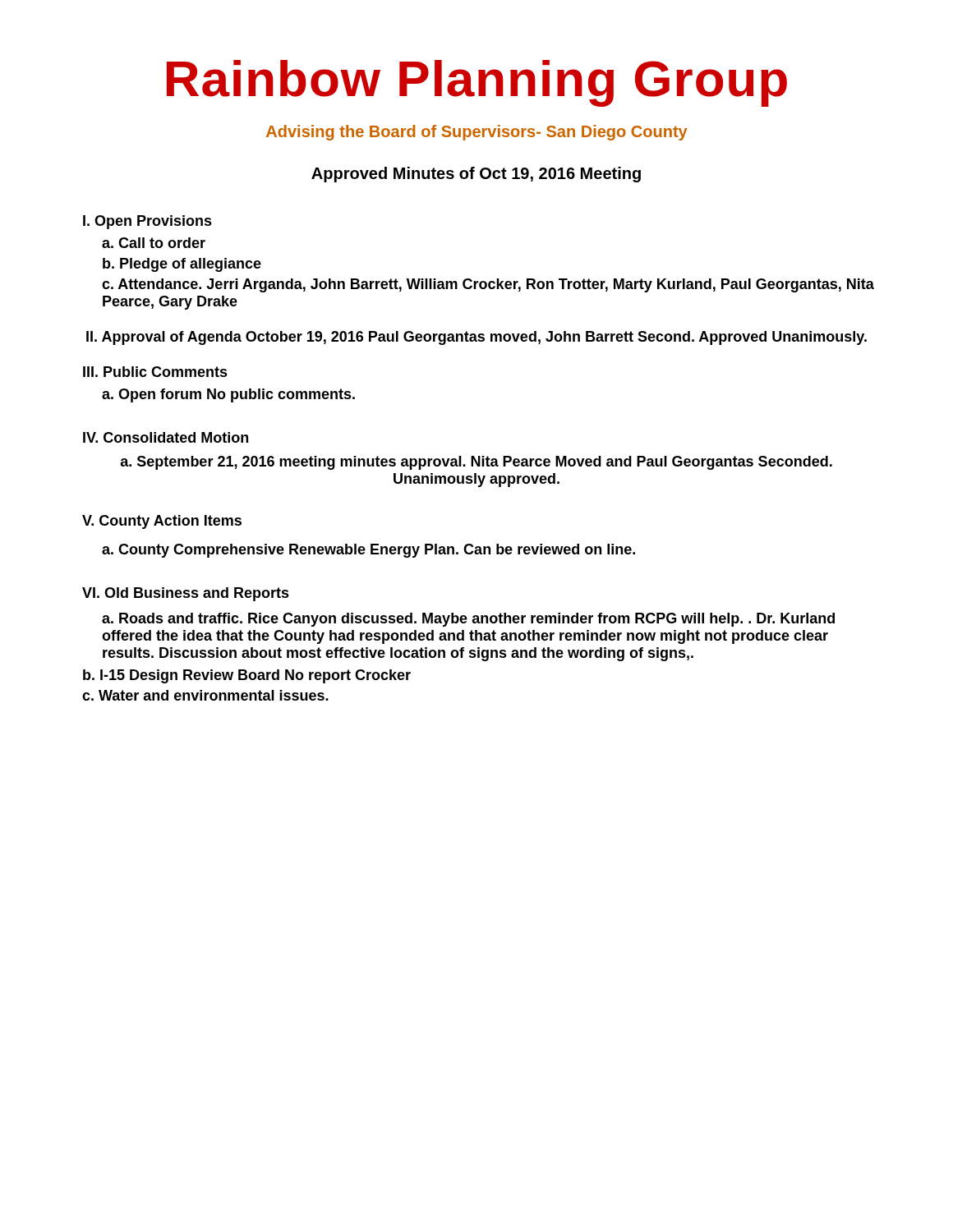
Task: Click on the passage starting "a. September 21, 2016 meeting minutes approval."
Action: 476,470
